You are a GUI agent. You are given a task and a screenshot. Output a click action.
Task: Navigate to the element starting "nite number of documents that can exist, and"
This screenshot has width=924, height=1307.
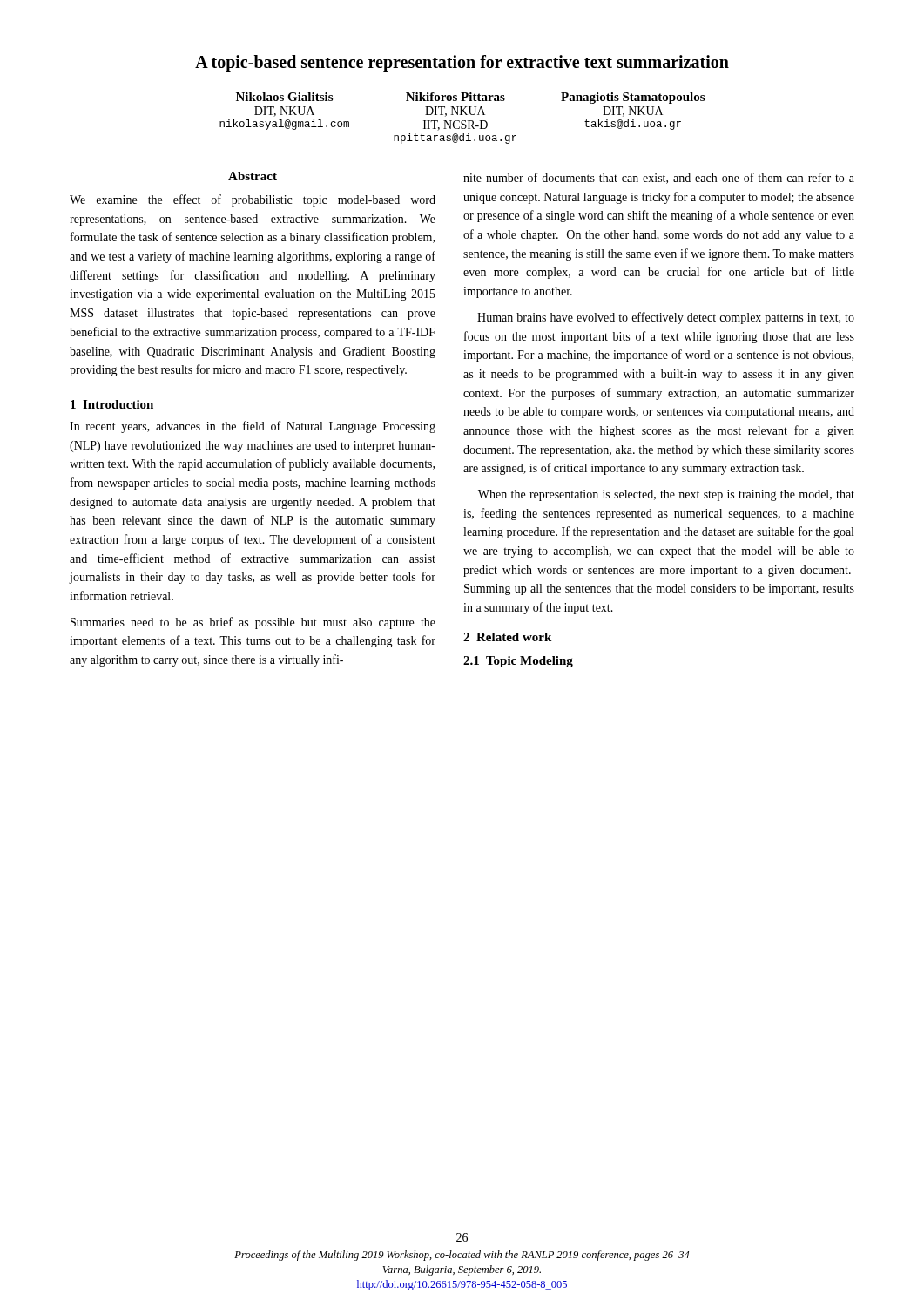click(659, 235)
